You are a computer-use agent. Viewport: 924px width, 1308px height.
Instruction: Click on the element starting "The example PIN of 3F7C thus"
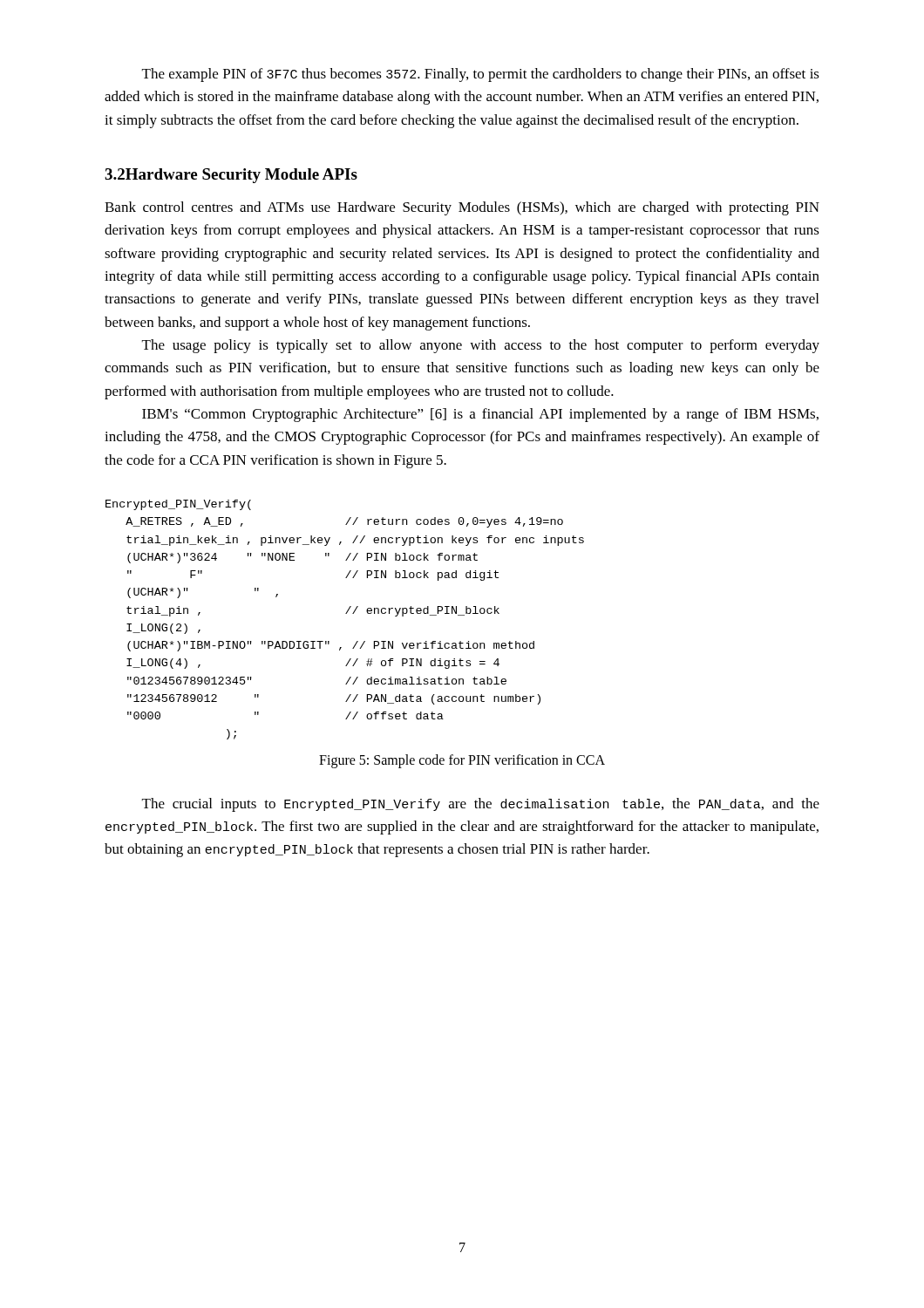[462, 97]
